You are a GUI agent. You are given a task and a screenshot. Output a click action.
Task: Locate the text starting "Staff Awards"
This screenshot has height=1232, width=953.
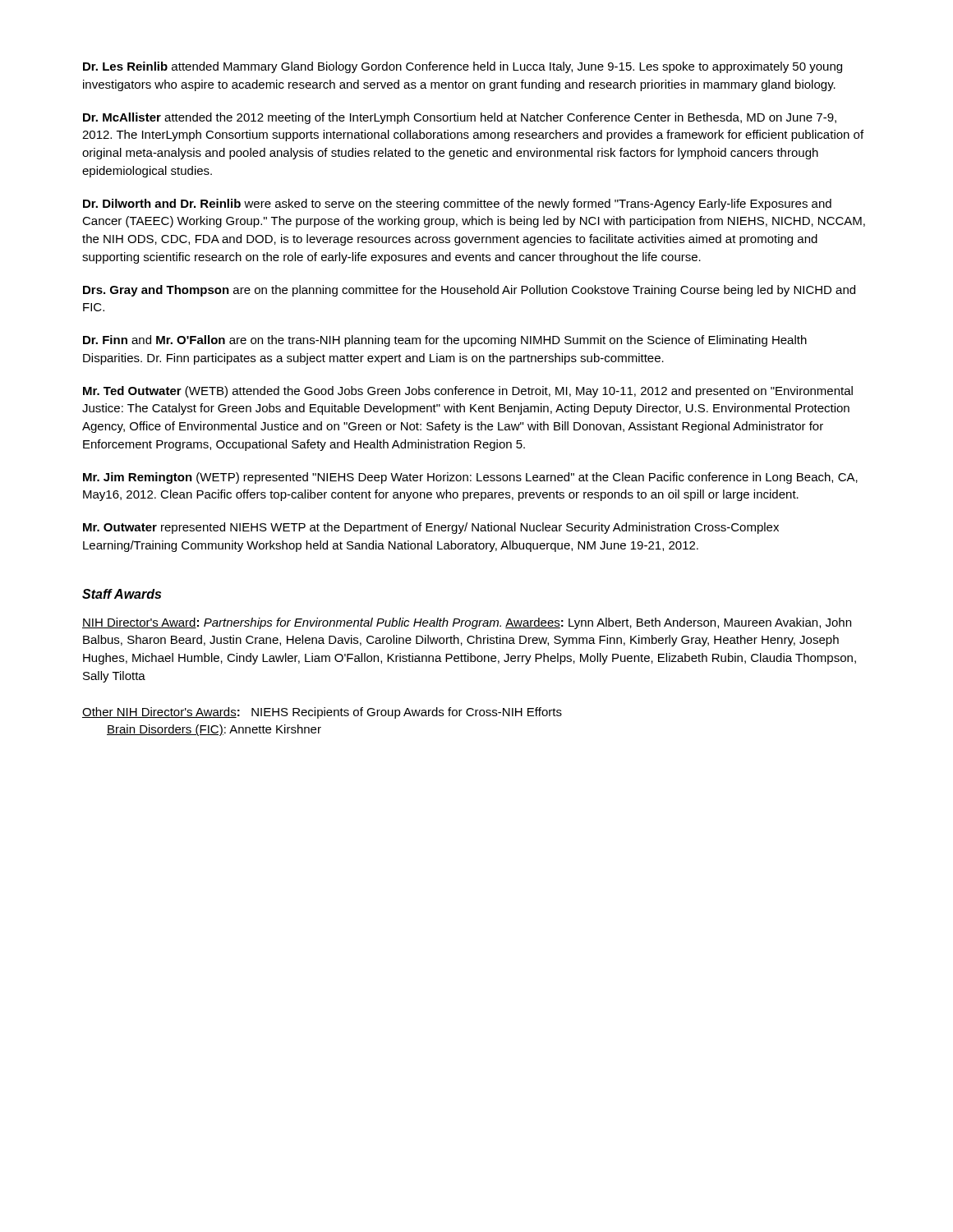[x=122, y=594]
